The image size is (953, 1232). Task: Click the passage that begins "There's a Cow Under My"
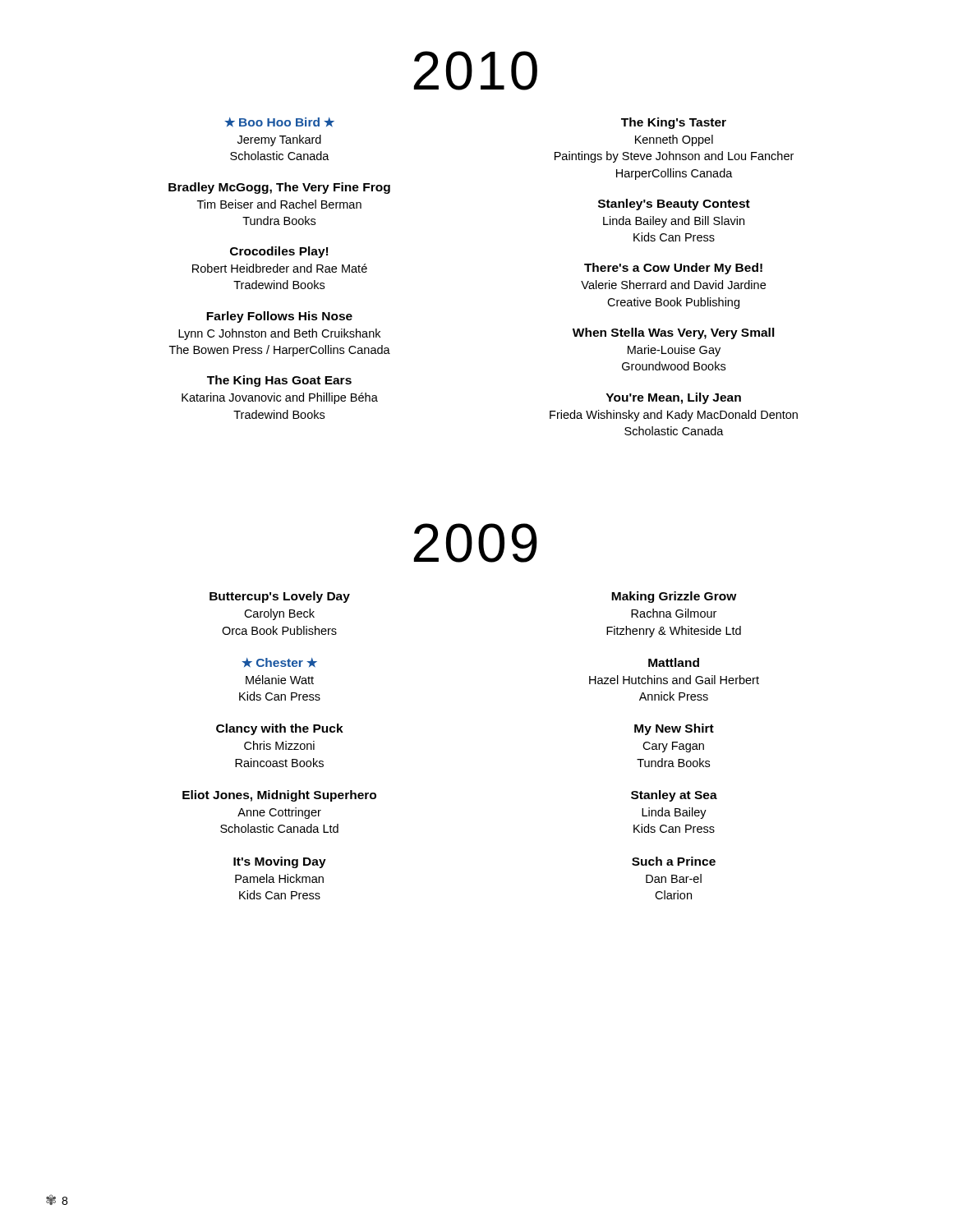pyautogui.click(x=674, y=286)
